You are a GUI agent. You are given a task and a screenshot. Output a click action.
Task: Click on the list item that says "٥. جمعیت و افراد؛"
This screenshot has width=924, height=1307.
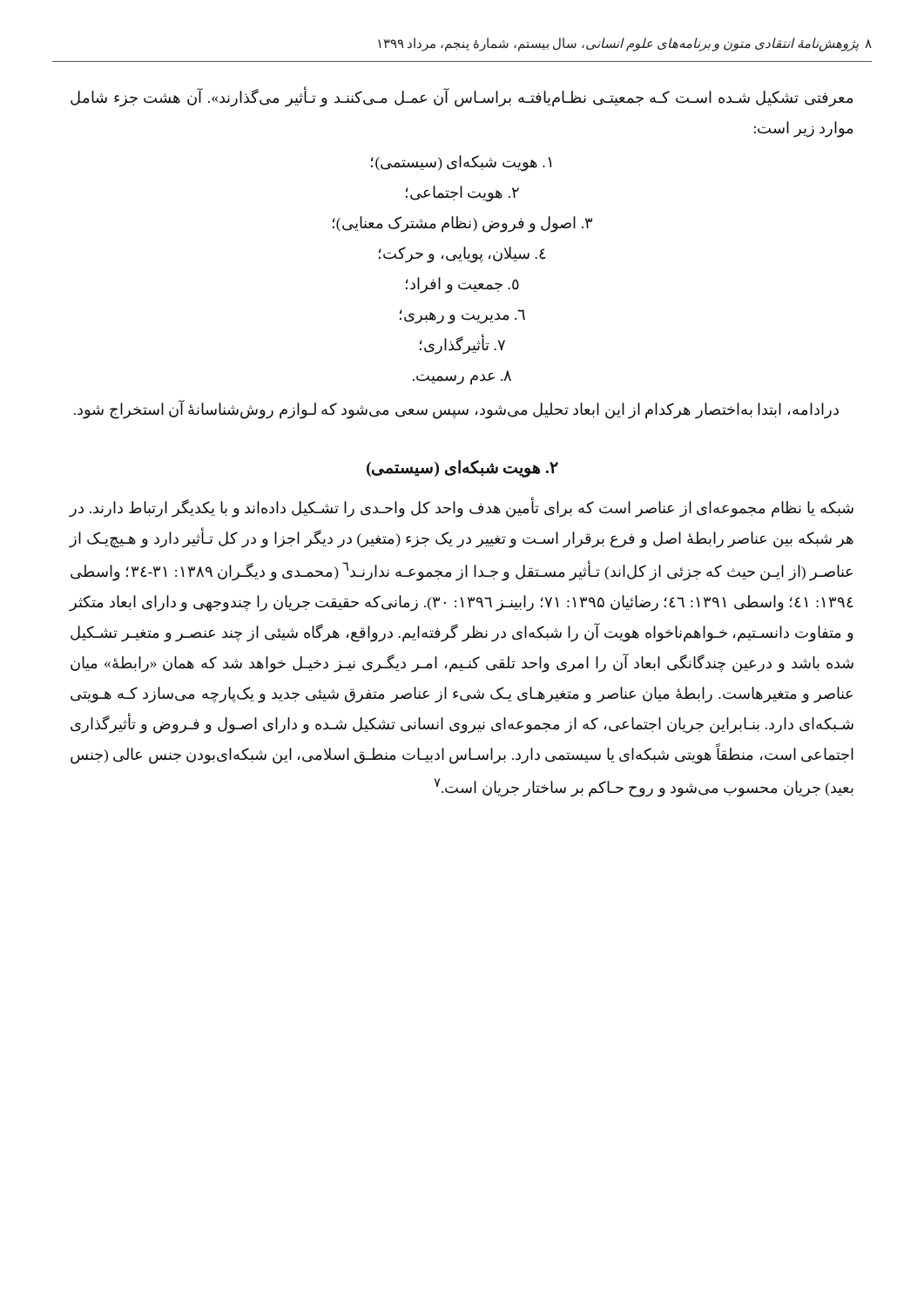(462, 284)
